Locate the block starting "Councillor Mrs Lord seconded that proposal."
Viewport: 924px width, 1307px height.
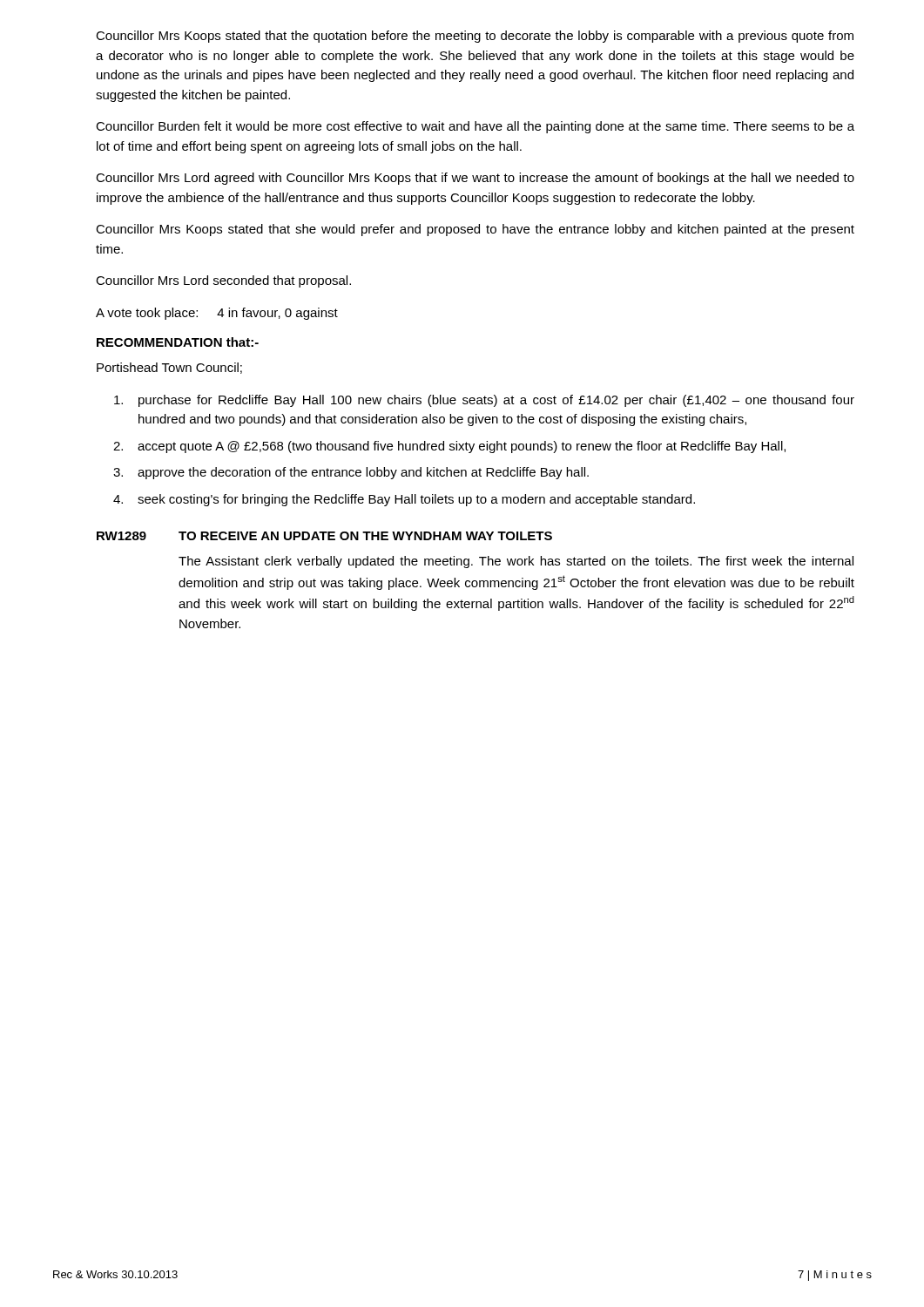point(224,280)
